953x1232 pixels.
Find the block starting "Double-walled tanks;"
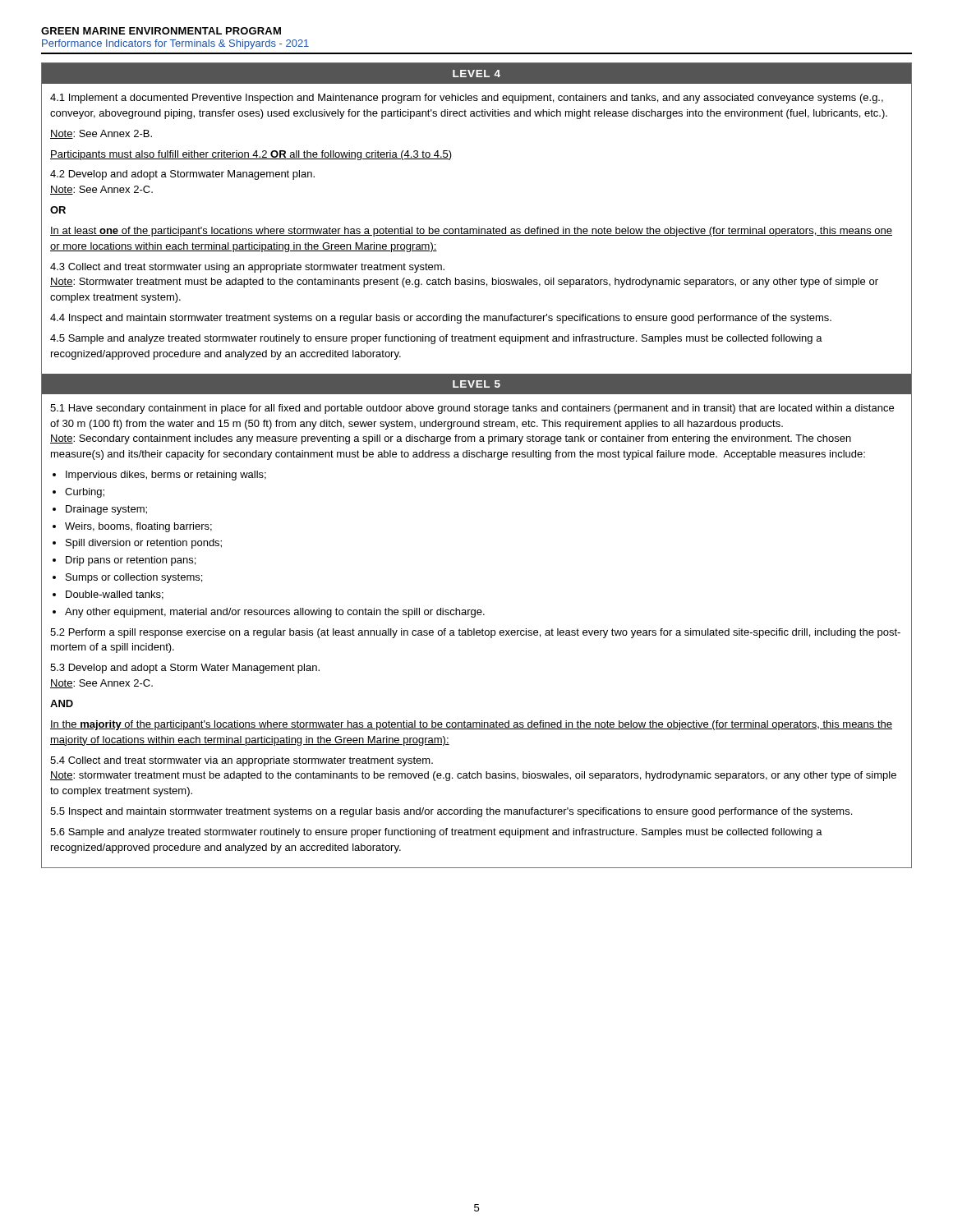click(114, 594)
